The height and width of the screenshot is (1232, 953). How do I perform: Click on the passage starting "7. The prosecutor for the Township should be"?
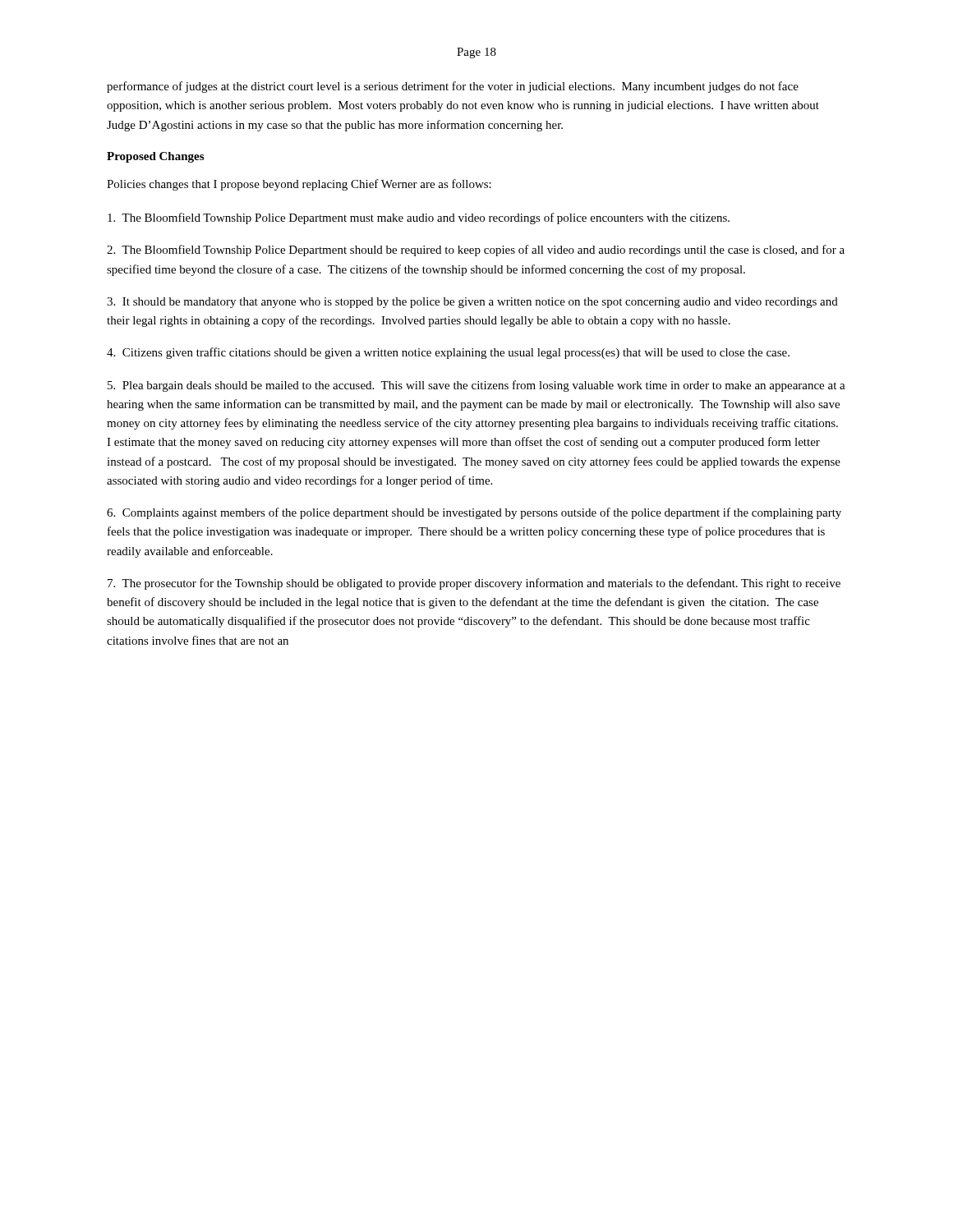[x=474, y=612]
